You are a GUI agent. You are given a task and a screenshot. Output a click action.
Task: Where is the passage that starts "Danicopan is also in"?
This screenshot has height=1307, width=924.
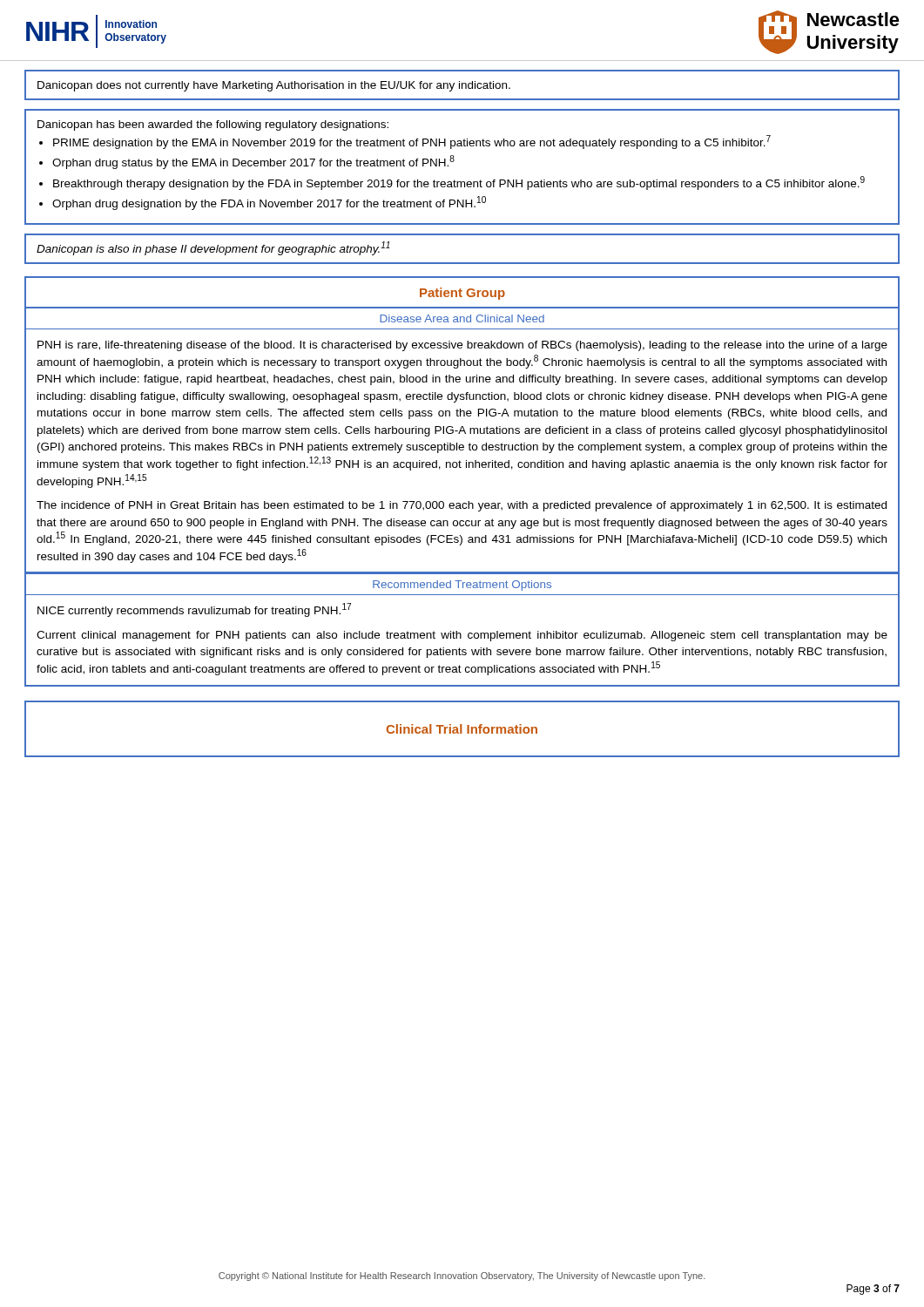coord(214,248)
